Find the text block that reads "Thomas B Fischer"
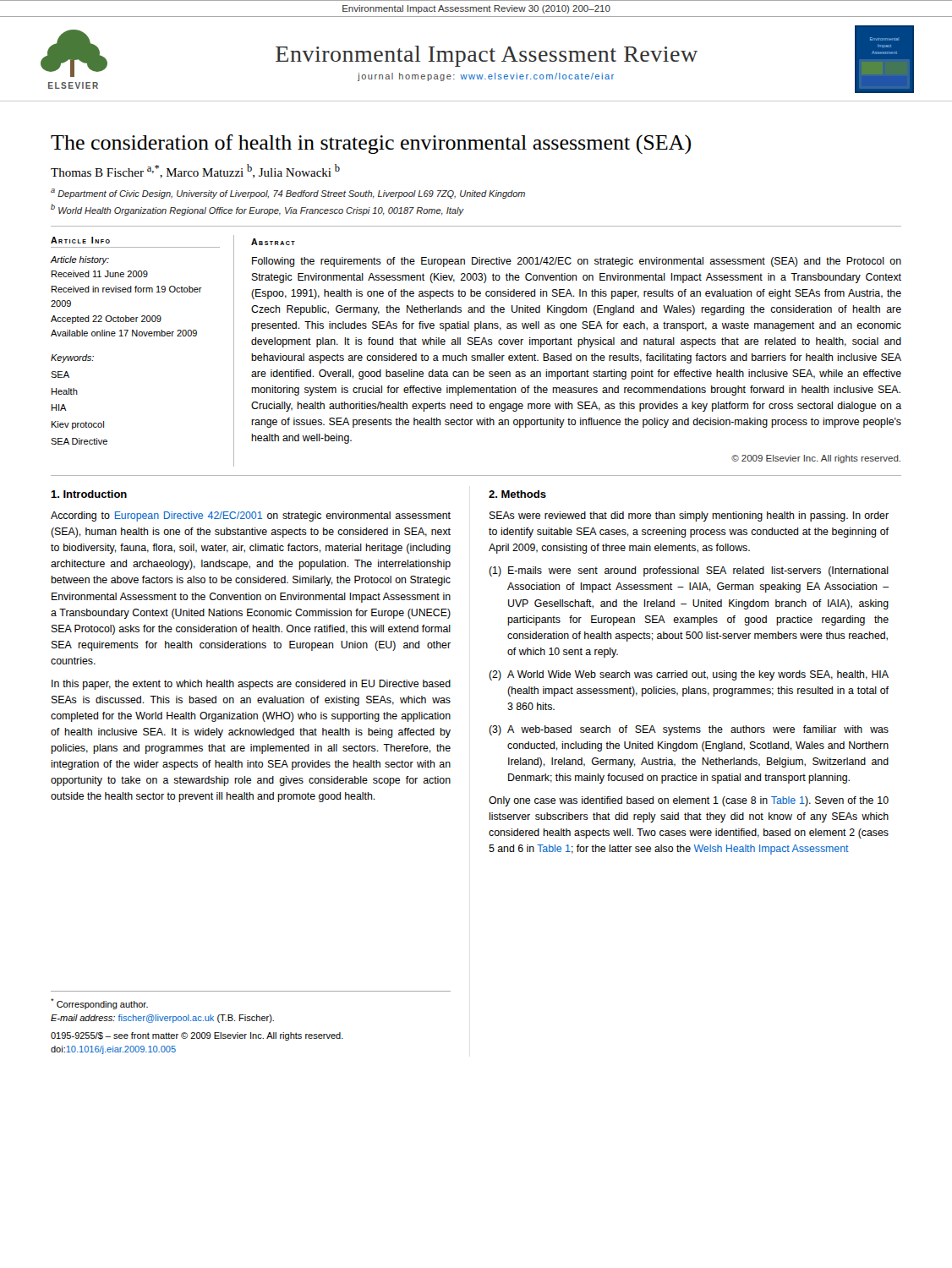The height and width of the screenshot is (1268, 952). (x=195, y=171)
